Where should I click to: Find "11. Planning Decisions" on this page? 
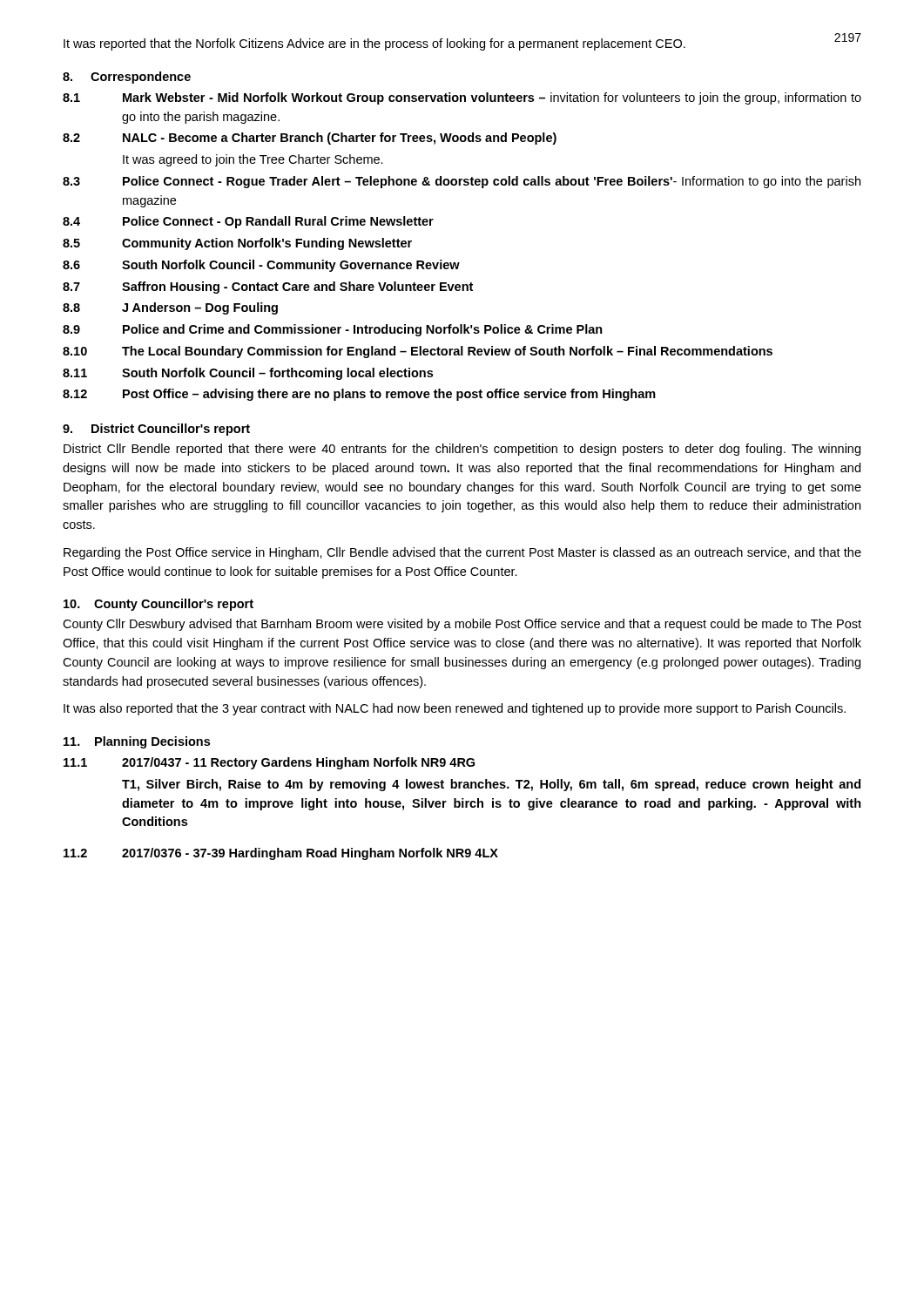coord(137,742)
